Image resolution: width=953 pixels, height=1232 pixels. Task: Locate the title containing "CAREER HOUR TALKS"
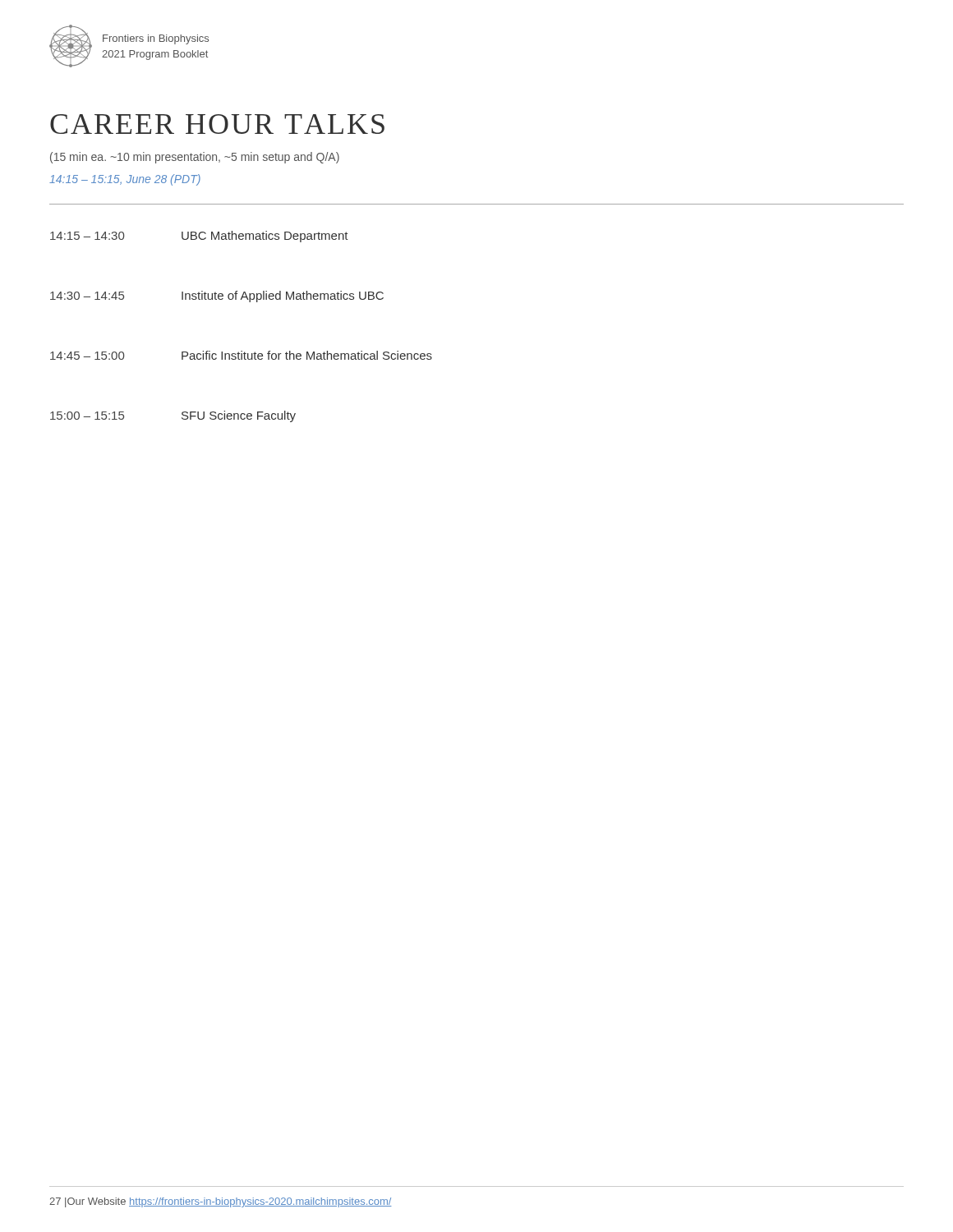click(219, 124)
